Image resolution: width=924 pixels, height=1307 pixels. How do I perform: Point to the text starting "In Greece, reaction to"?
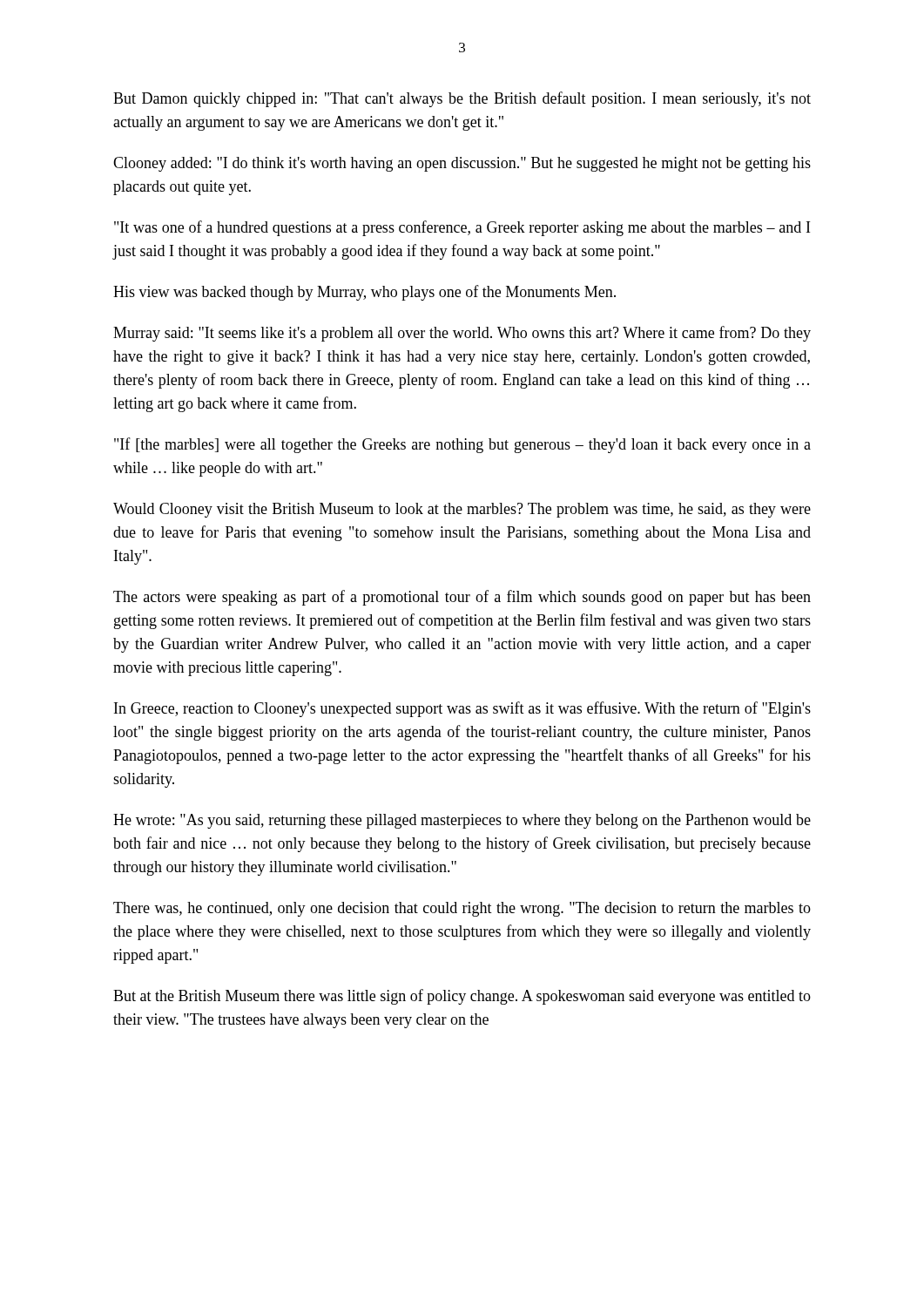point(462,744)
